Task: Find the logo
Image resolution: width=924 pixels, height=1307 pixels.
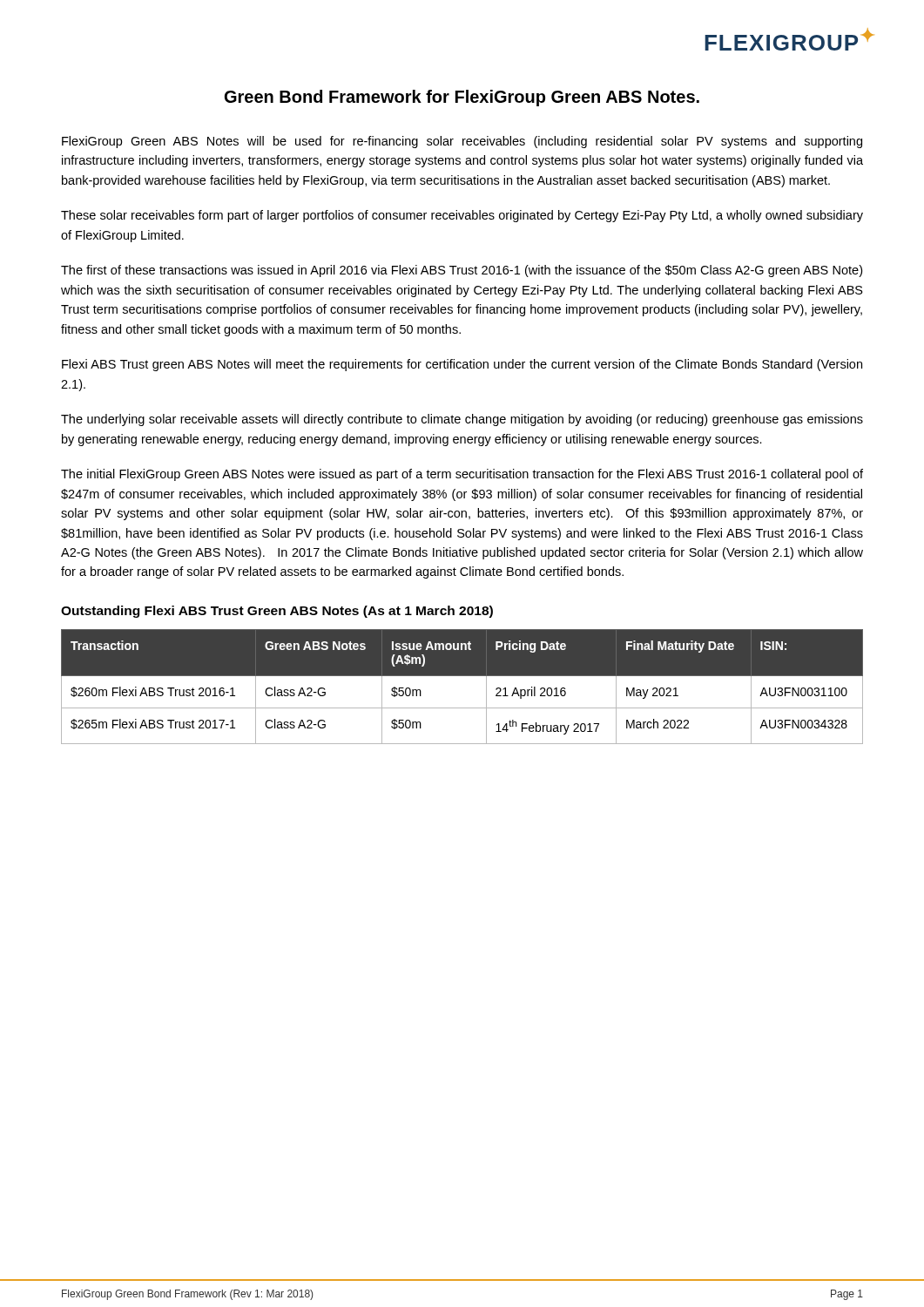Action: coord(790,40)
